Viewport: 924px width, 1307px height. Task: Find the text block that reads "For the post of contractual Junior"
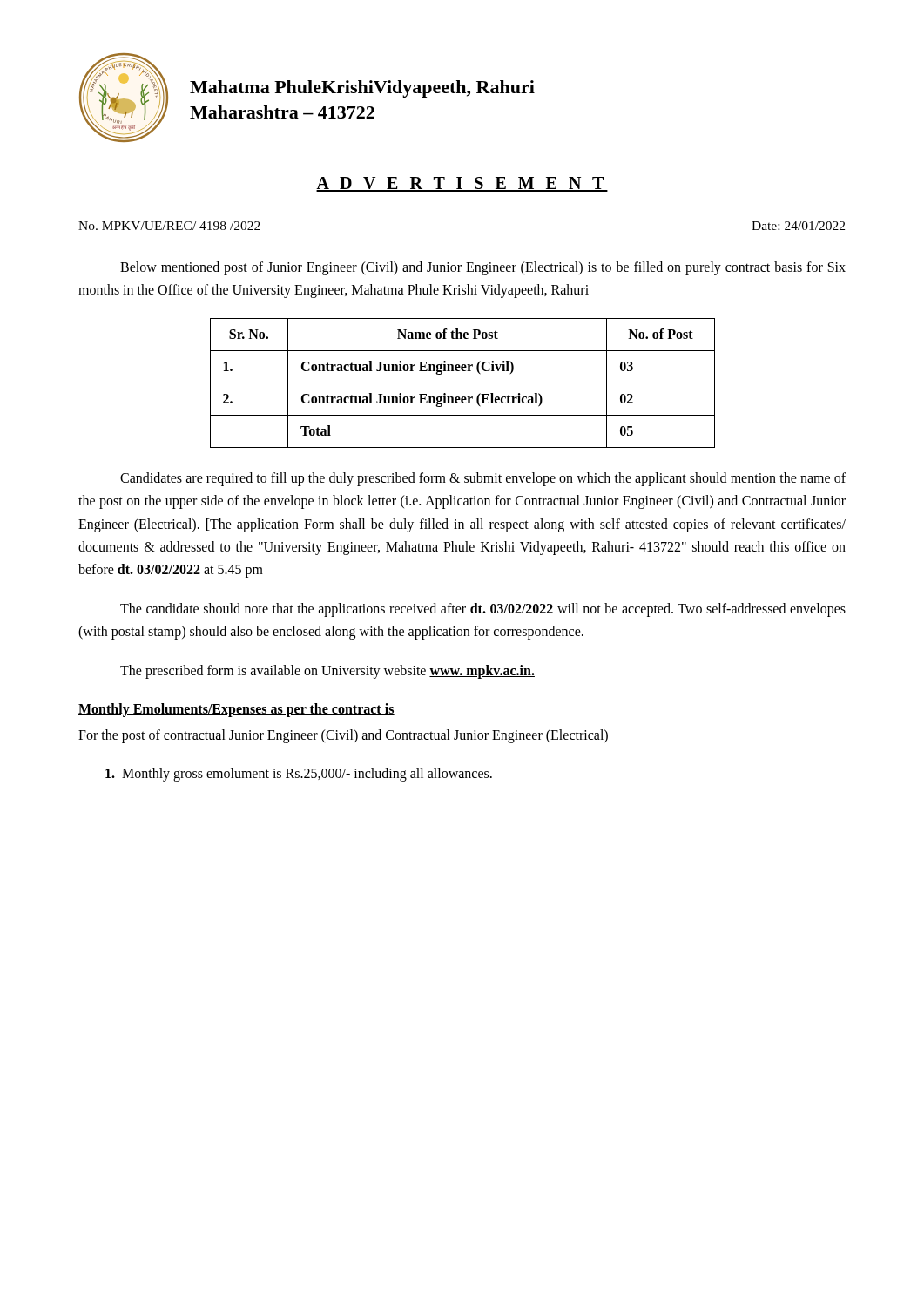[343, 735]
